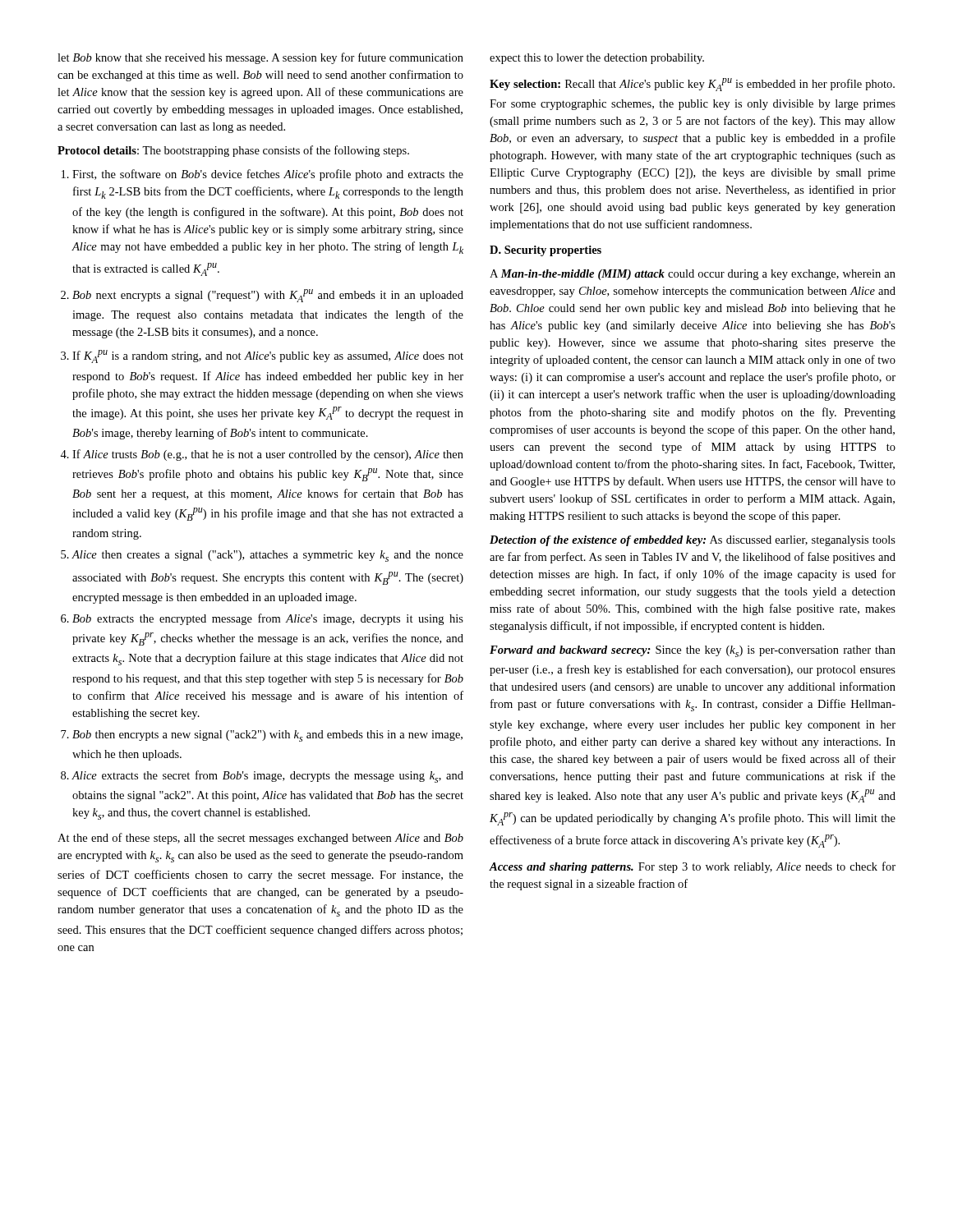Select the list item that reads "If Alice trusts Bob (e.g., that he is"
The width and height of the screenshot is (953, 1232).
click(268, 494)
